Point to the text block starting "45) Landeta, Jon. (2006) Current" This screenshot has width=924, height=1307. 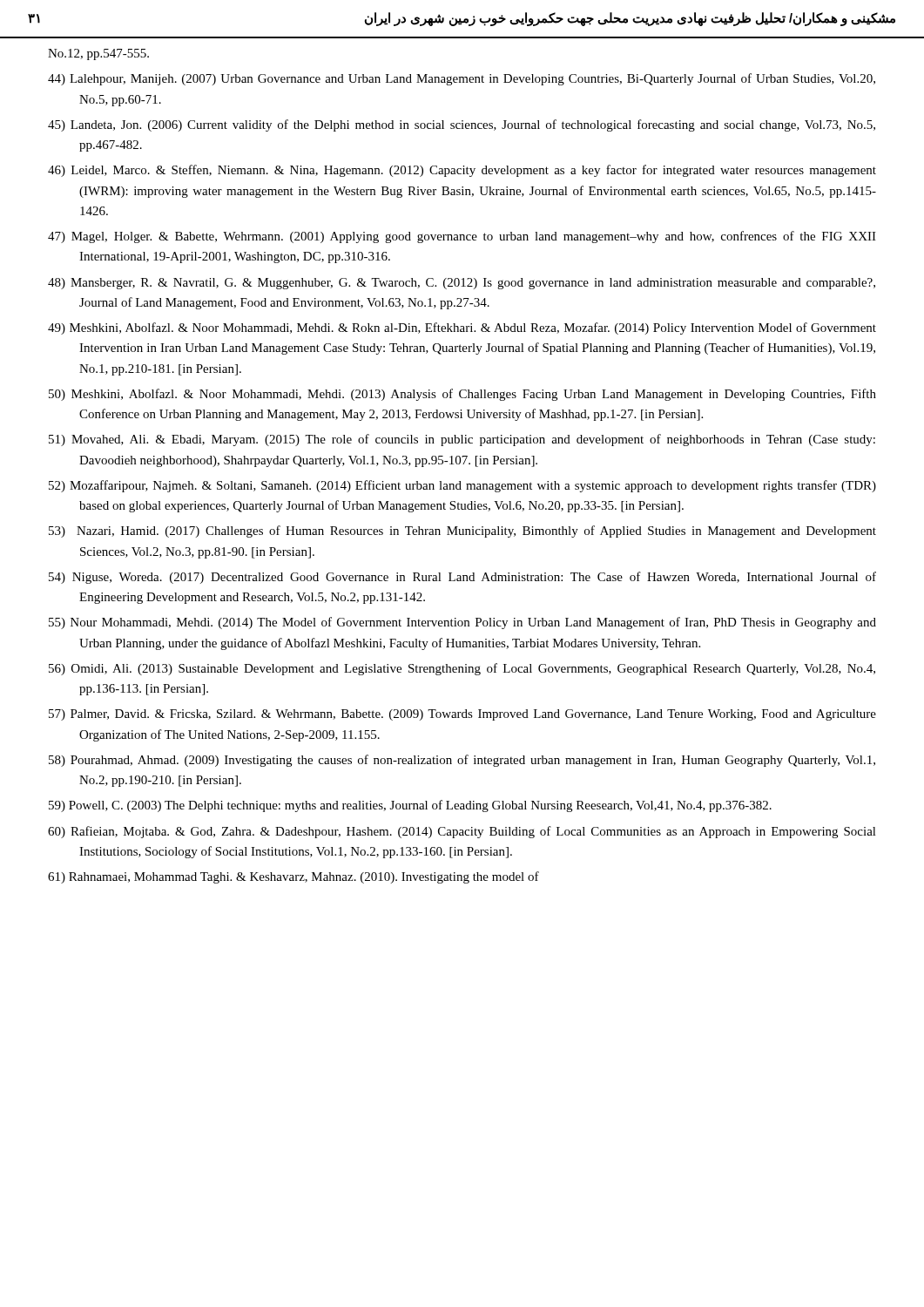462,134
